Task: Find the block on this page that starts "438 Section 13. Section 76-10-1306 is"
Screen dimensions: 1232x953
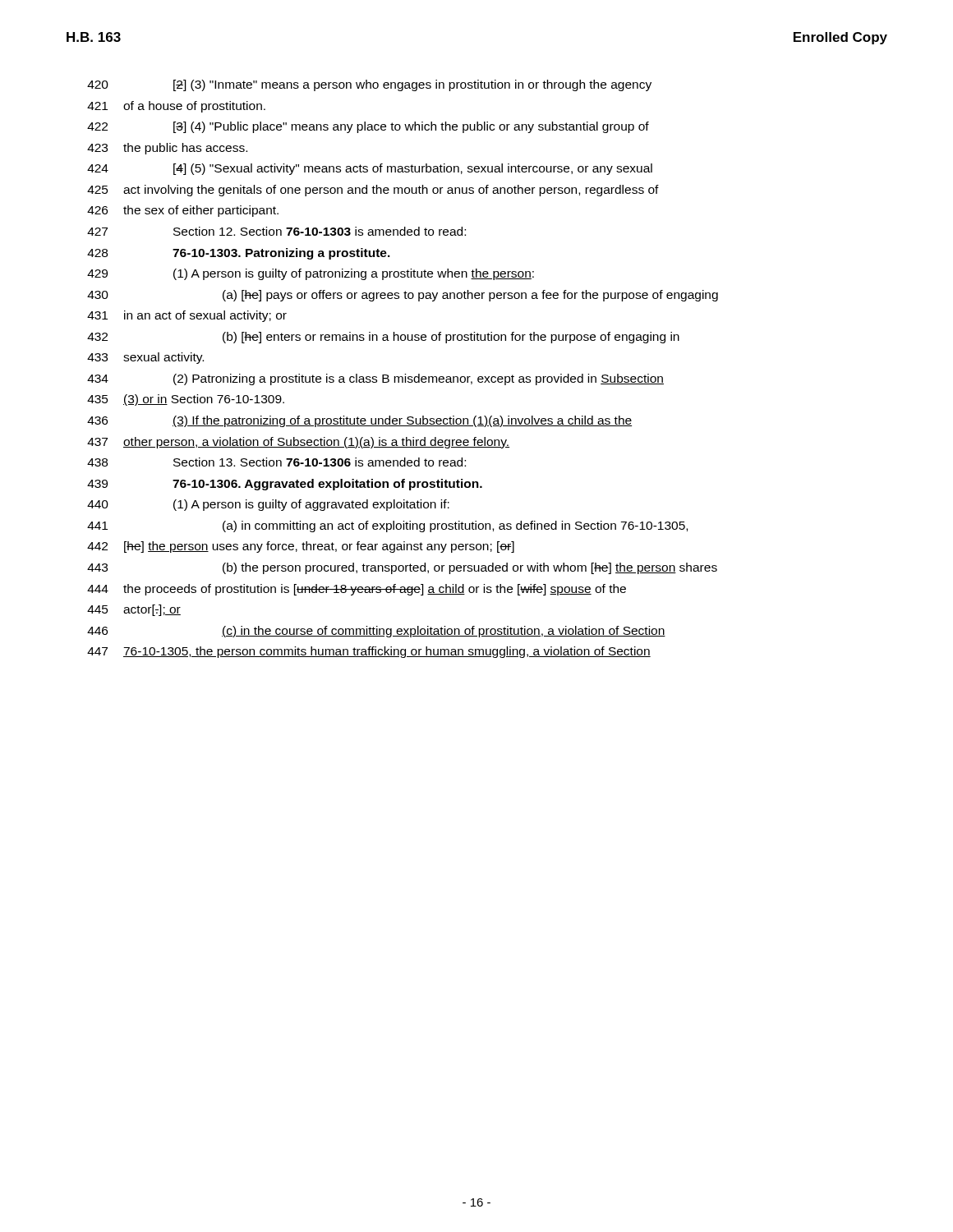Action: tap(476, 462)
